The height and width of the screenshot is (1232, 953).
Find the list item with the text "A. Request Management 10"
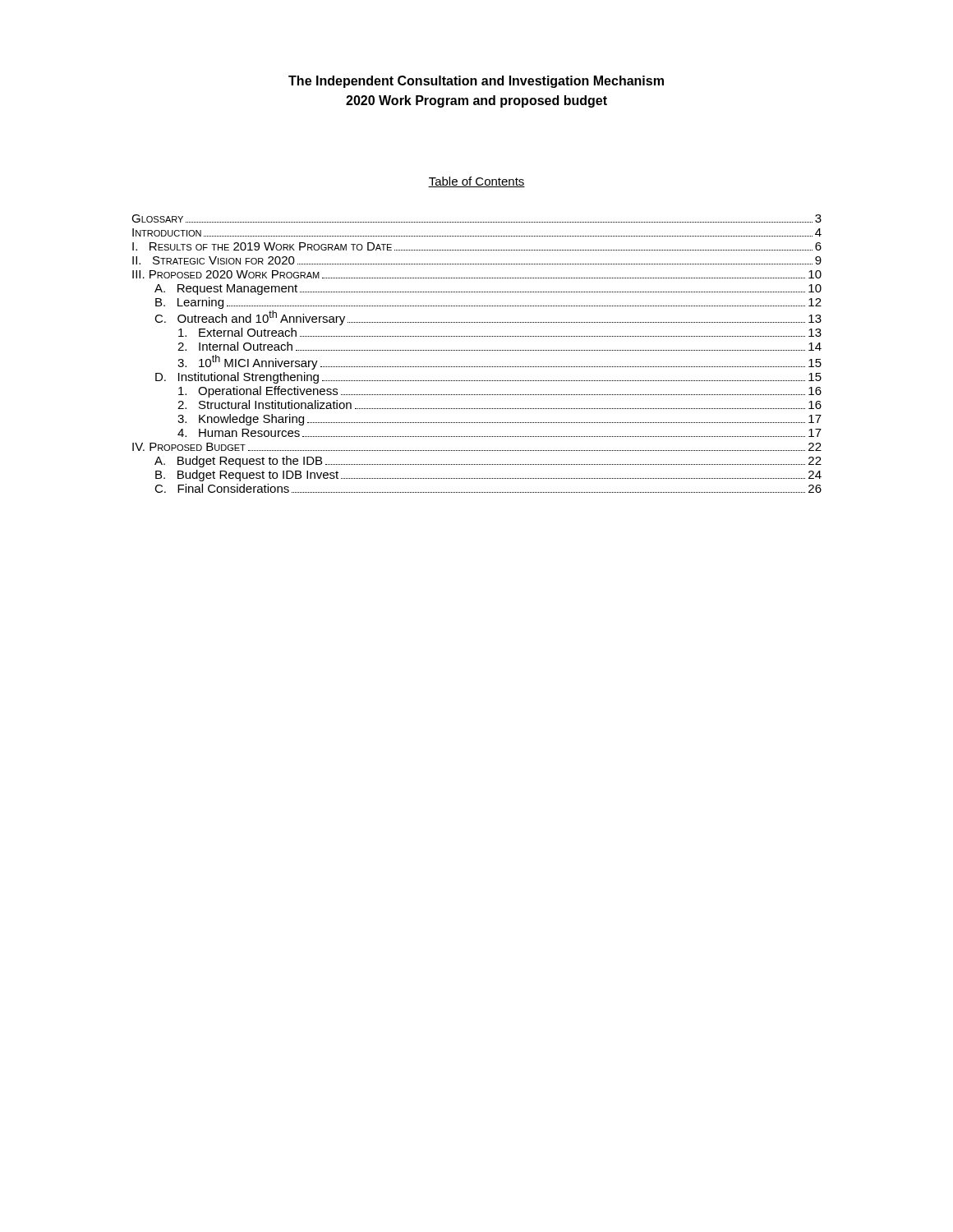pos(488,288)
